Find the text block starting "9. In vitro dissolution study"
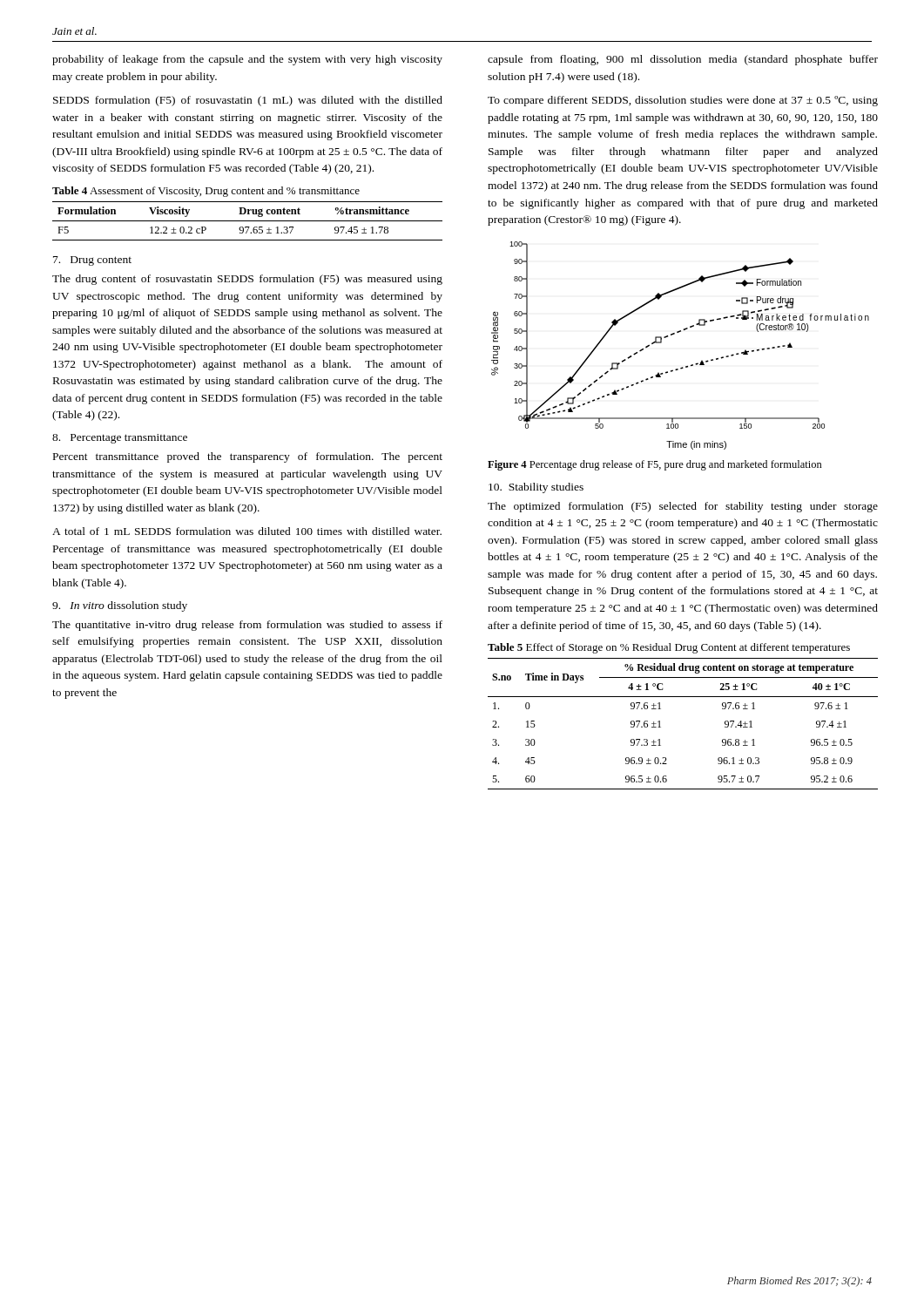The height and width of the screenshot is (1307, 924). pyautogui.click(x=120, y=605)
